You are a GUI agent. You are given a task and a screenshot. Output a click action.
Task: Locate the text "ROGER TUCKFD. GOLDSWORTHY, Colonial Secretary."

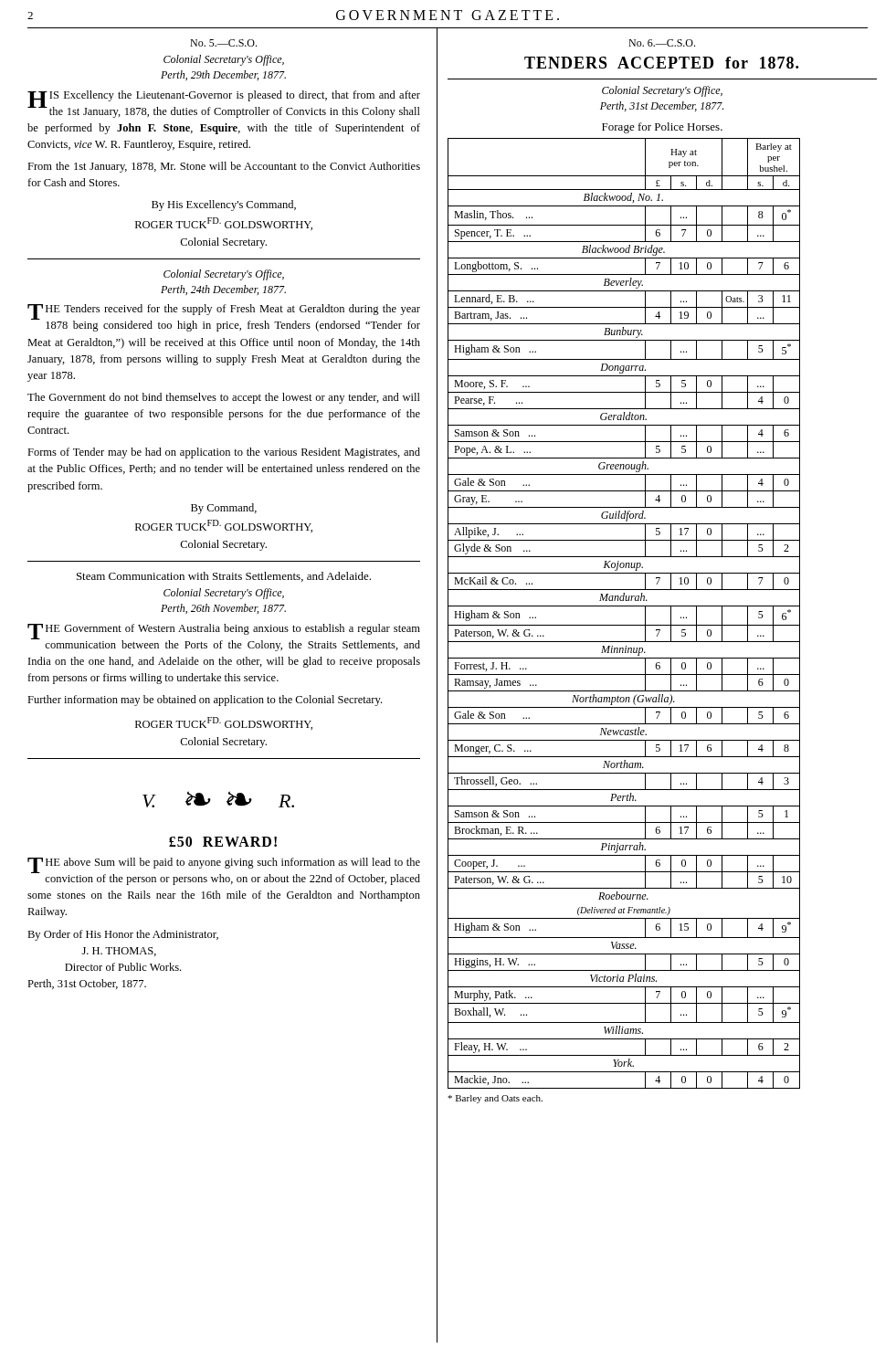(x=224, y=732)
